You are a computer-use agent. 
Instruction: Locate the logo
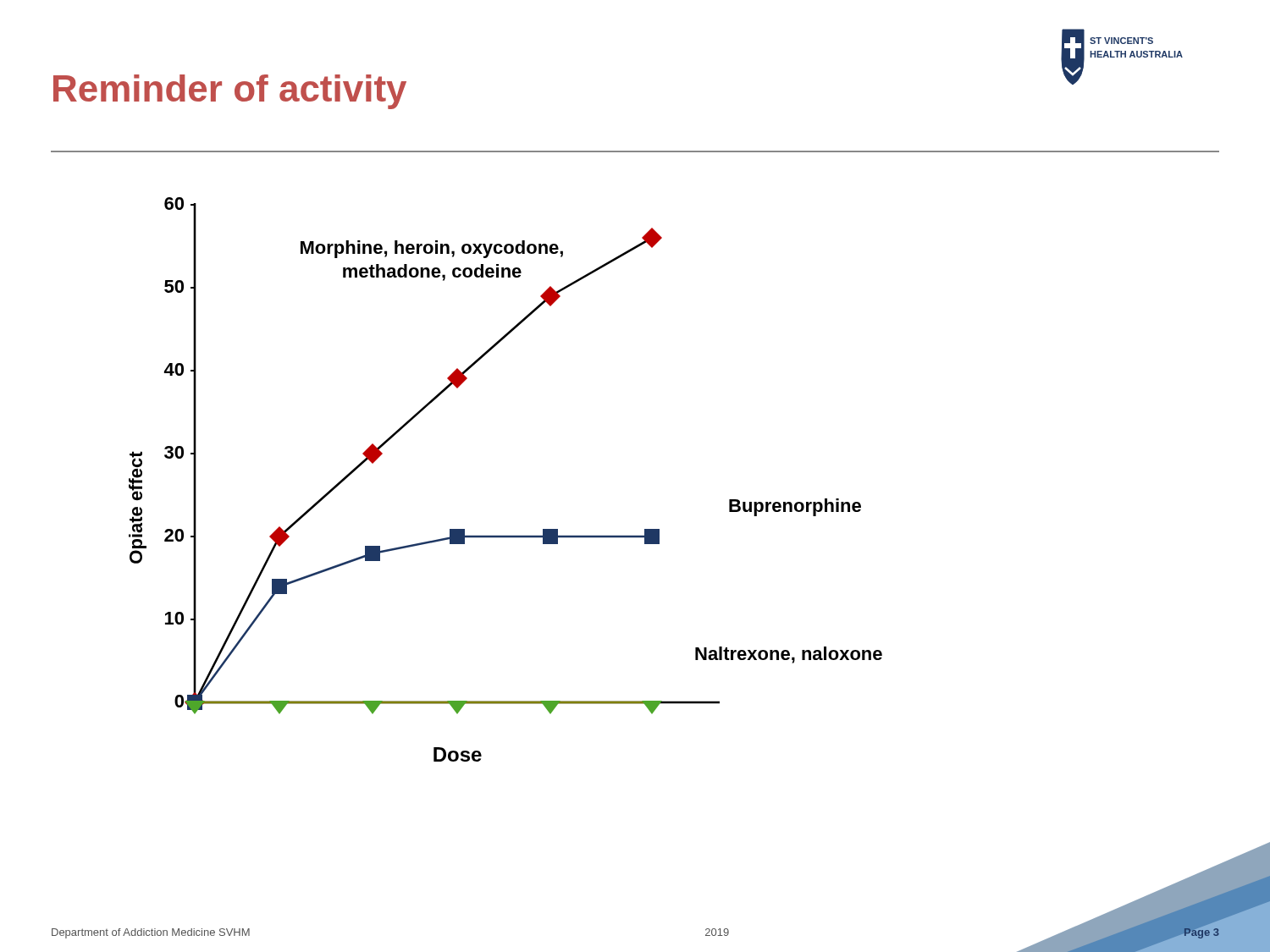(1130, 55)
